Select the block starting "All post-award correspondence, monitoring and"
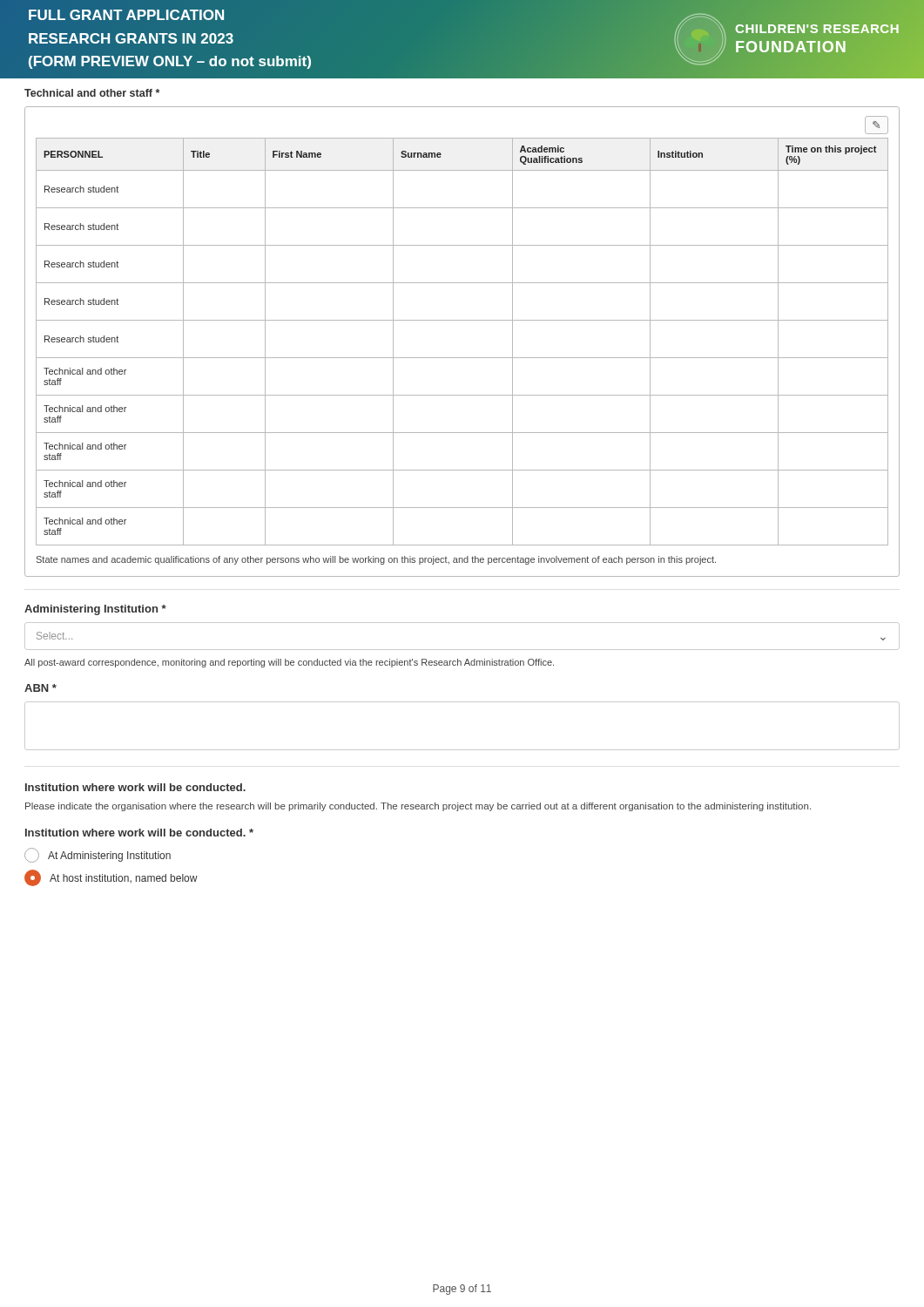 point(290,662)
